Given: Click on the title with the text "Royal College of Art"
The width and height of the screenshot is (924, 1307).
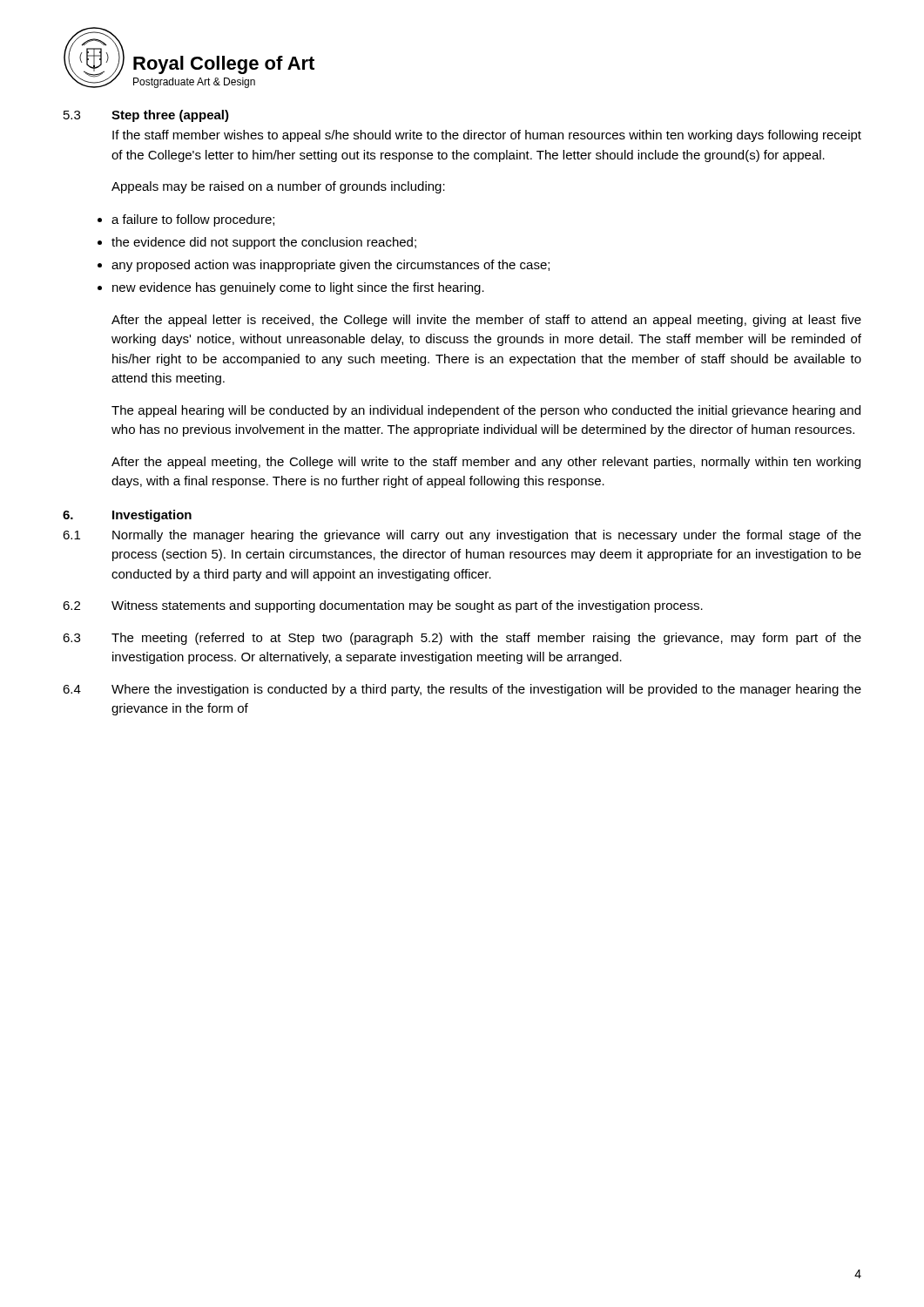Looking at the screenshot, I should pyautogui.click(x=224, y=63).
